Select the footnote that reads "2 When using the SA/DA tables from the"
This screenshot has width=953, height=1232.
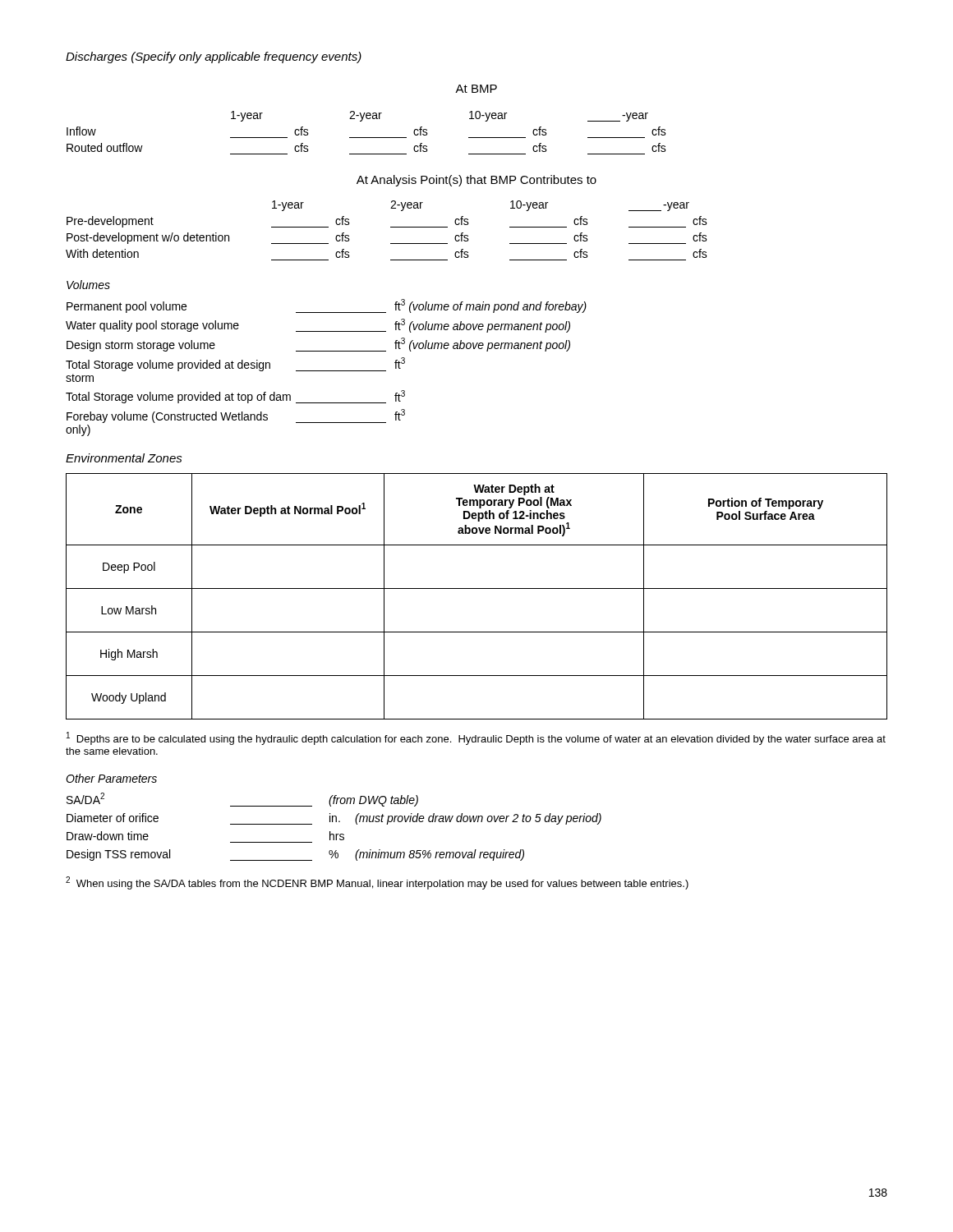pos(377,882)
